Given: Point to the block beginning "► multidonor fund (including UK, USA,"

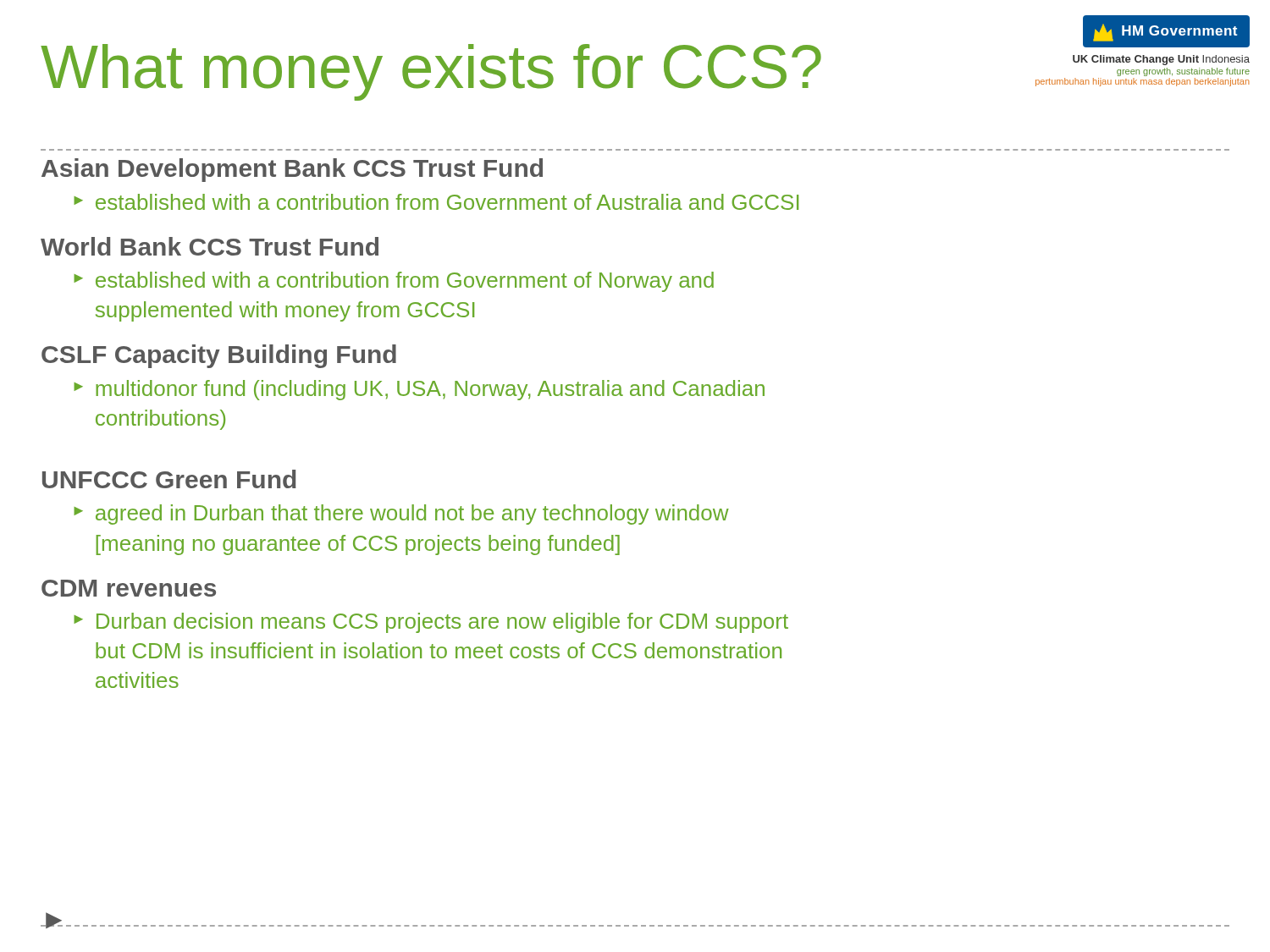Looking at the screenshot, I should click(419, 404).
